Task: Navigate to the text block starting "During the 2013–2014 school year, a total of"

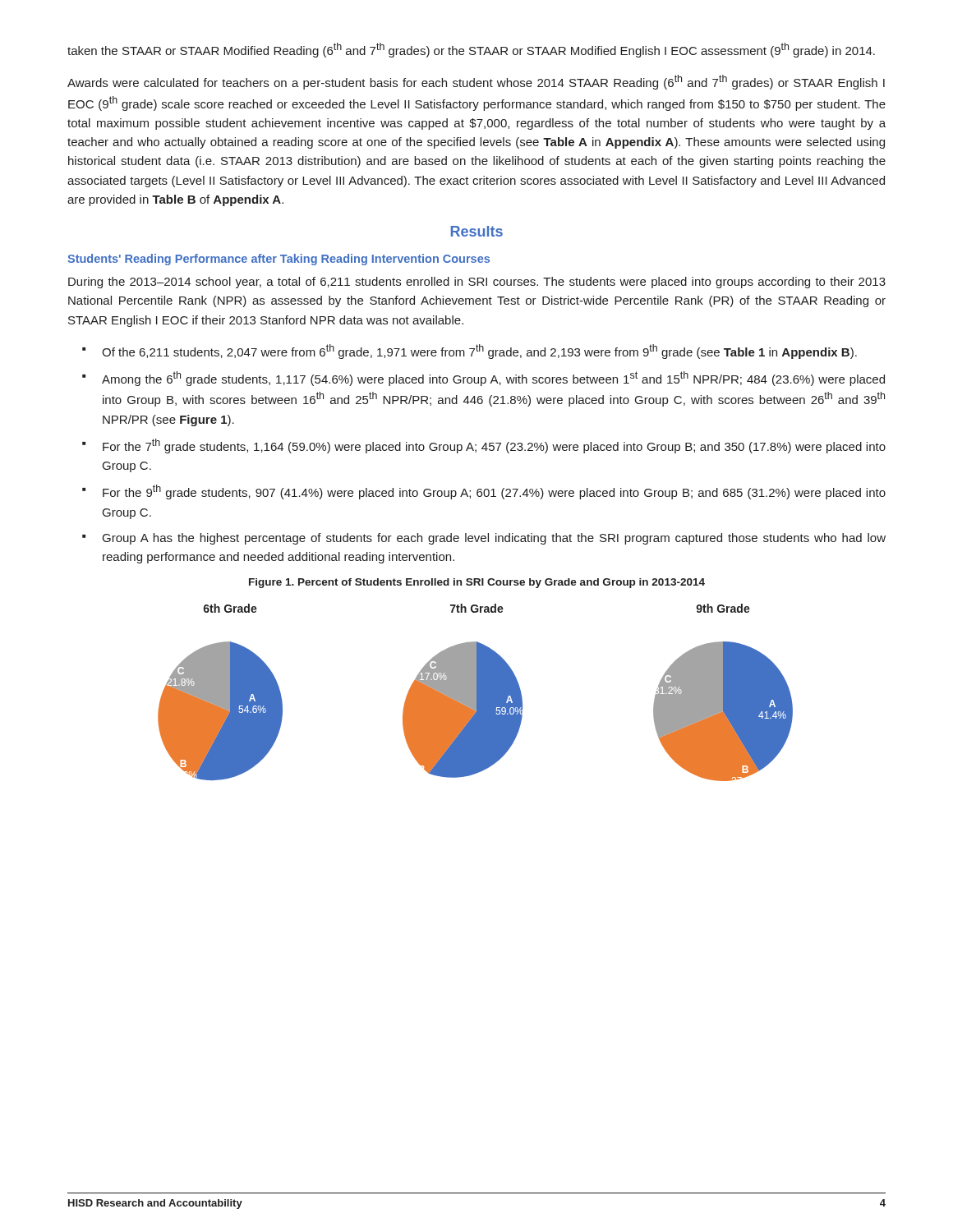Action: pyautogui.click(x=476, y=301)
